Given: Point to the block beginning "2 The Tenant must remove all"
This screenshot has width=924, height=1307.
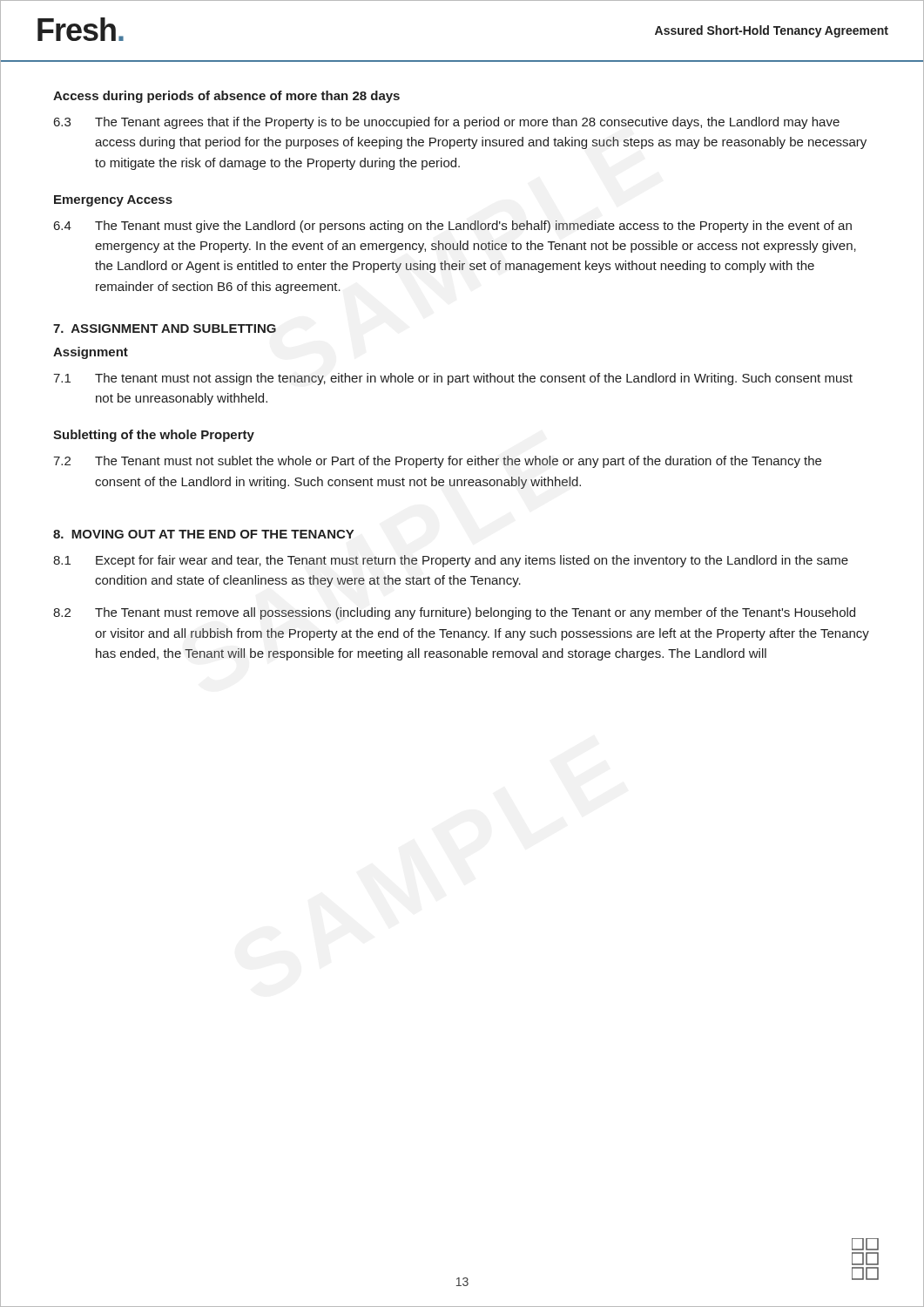Looking at the screenshot, I should point(462,633).
